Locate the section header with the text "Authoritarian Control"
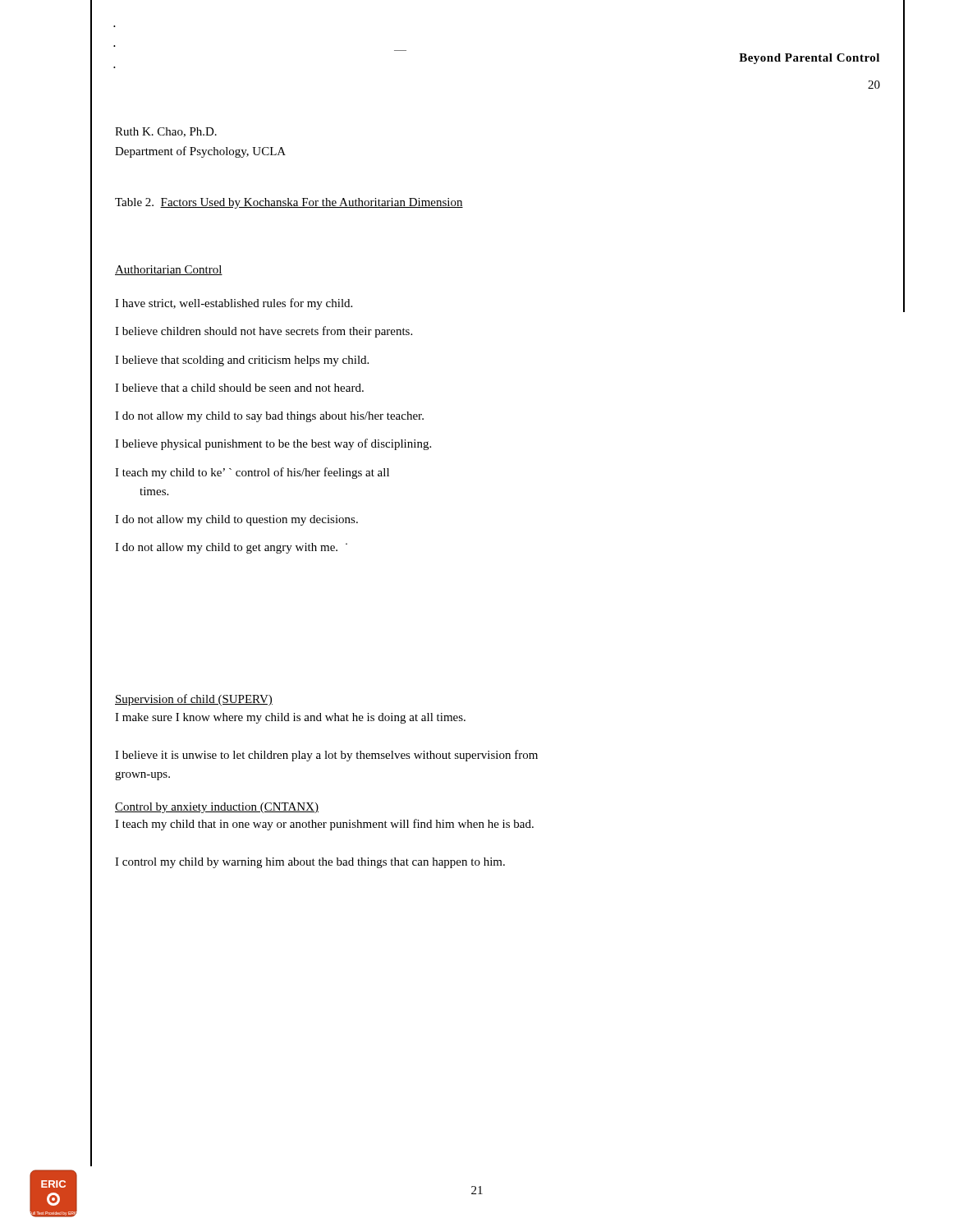The width and height of the screenshot is (954, 1232). click(168, 269)
